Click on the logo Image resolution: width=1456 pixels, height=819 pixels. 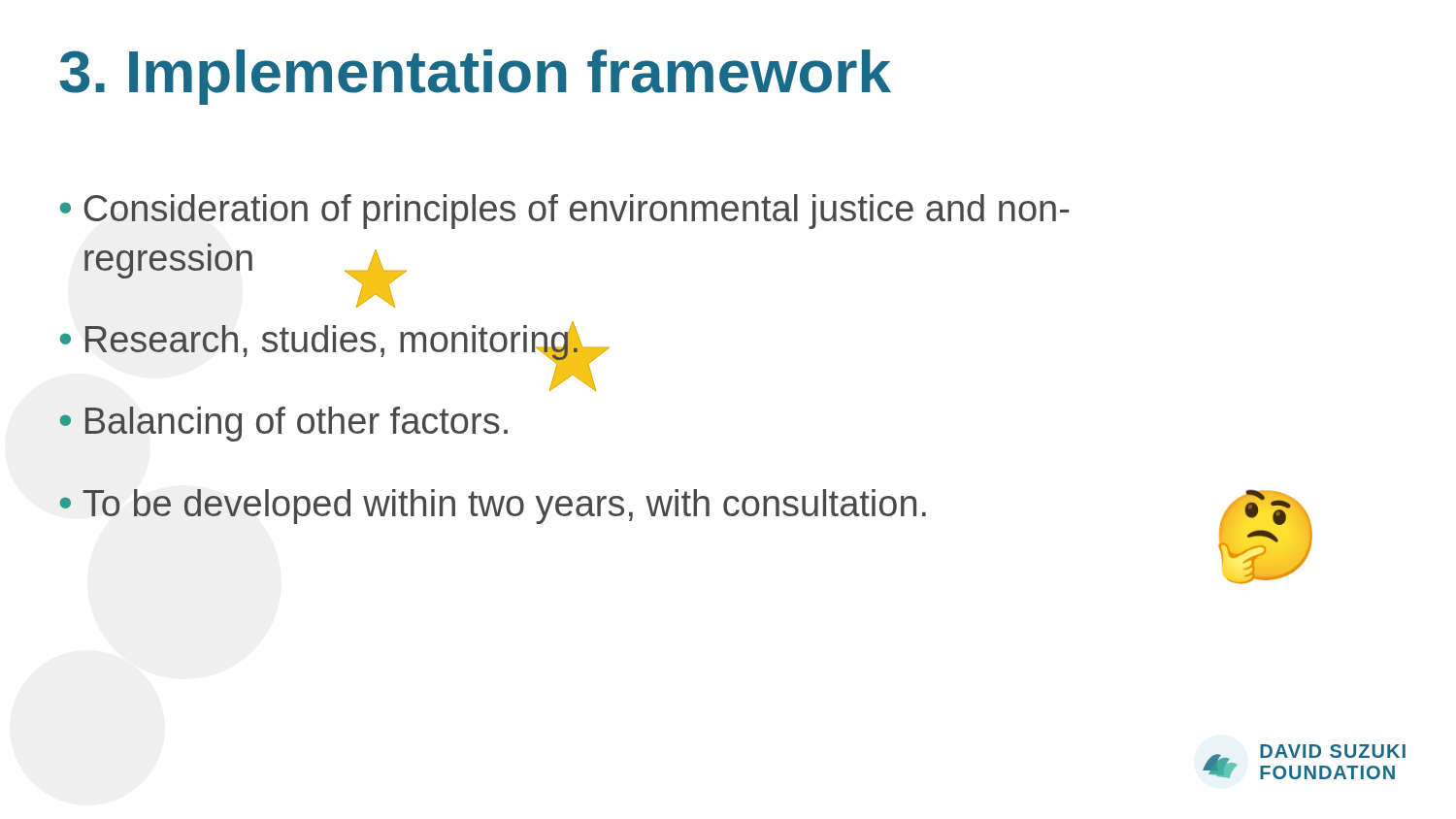tap(1300, 762)
